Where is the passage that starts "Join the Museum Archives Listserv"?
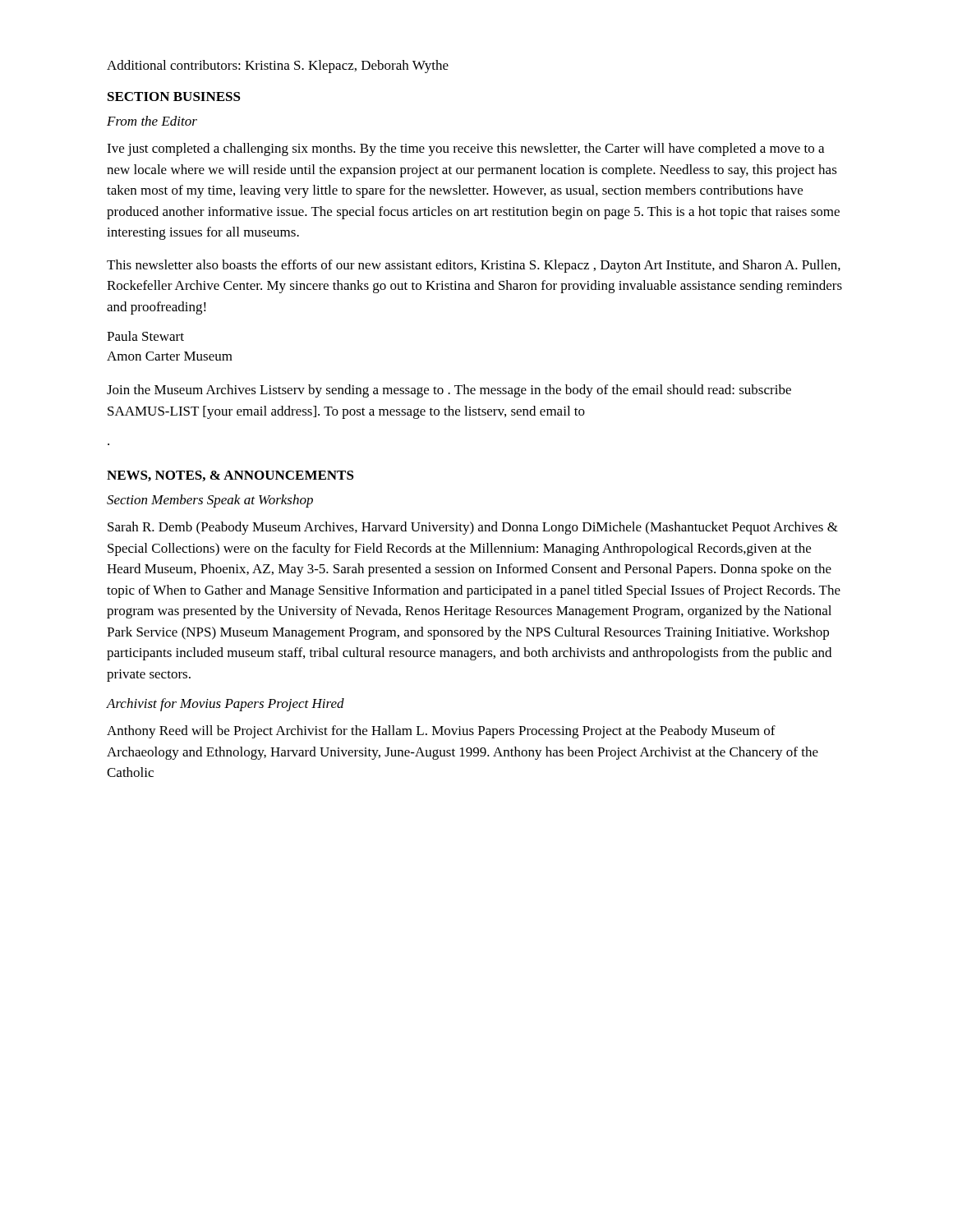This screenshot has height=1232, width=953. point(449,400)
